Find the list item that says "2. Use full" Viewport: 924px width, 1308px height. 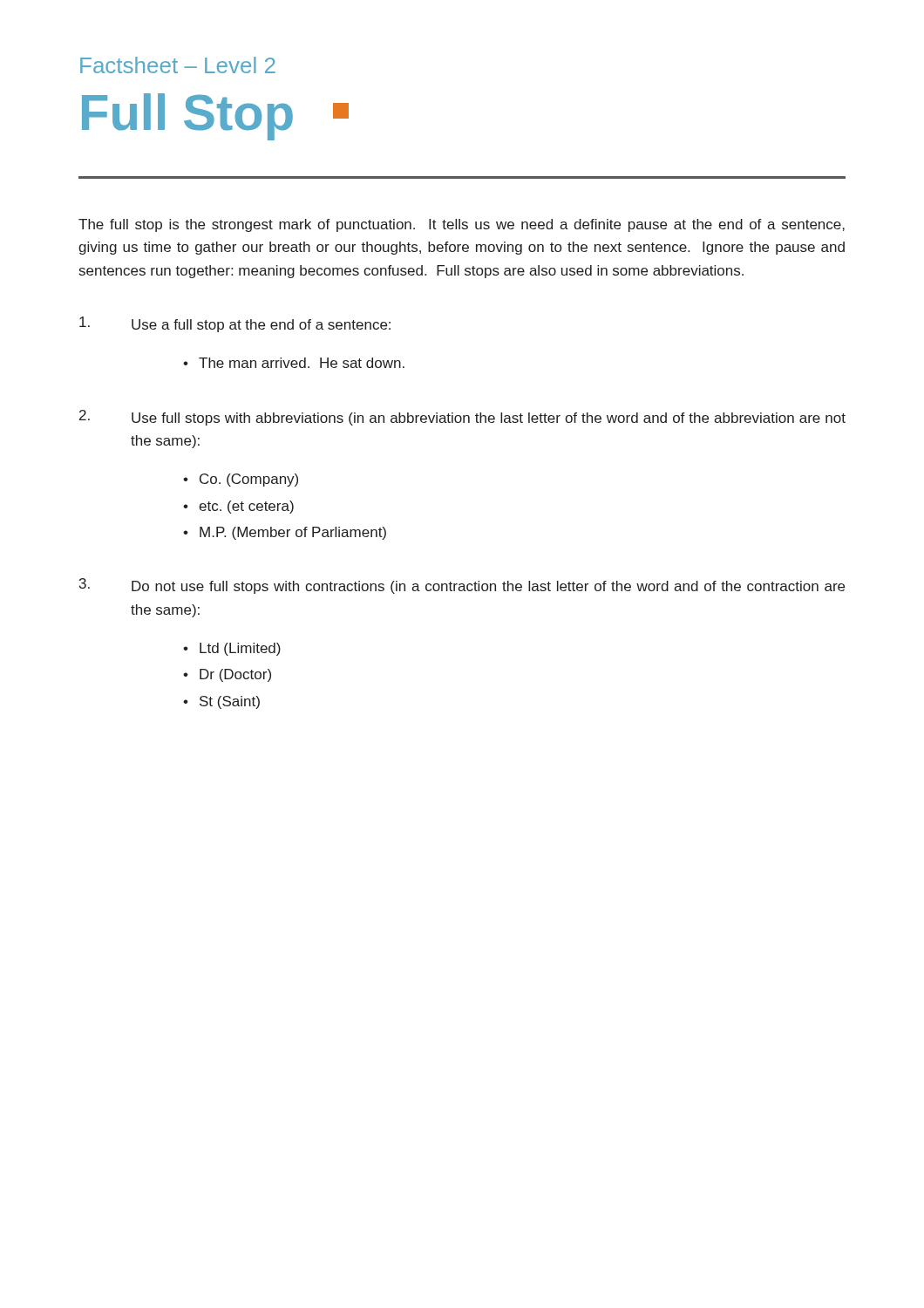point(462,430)
